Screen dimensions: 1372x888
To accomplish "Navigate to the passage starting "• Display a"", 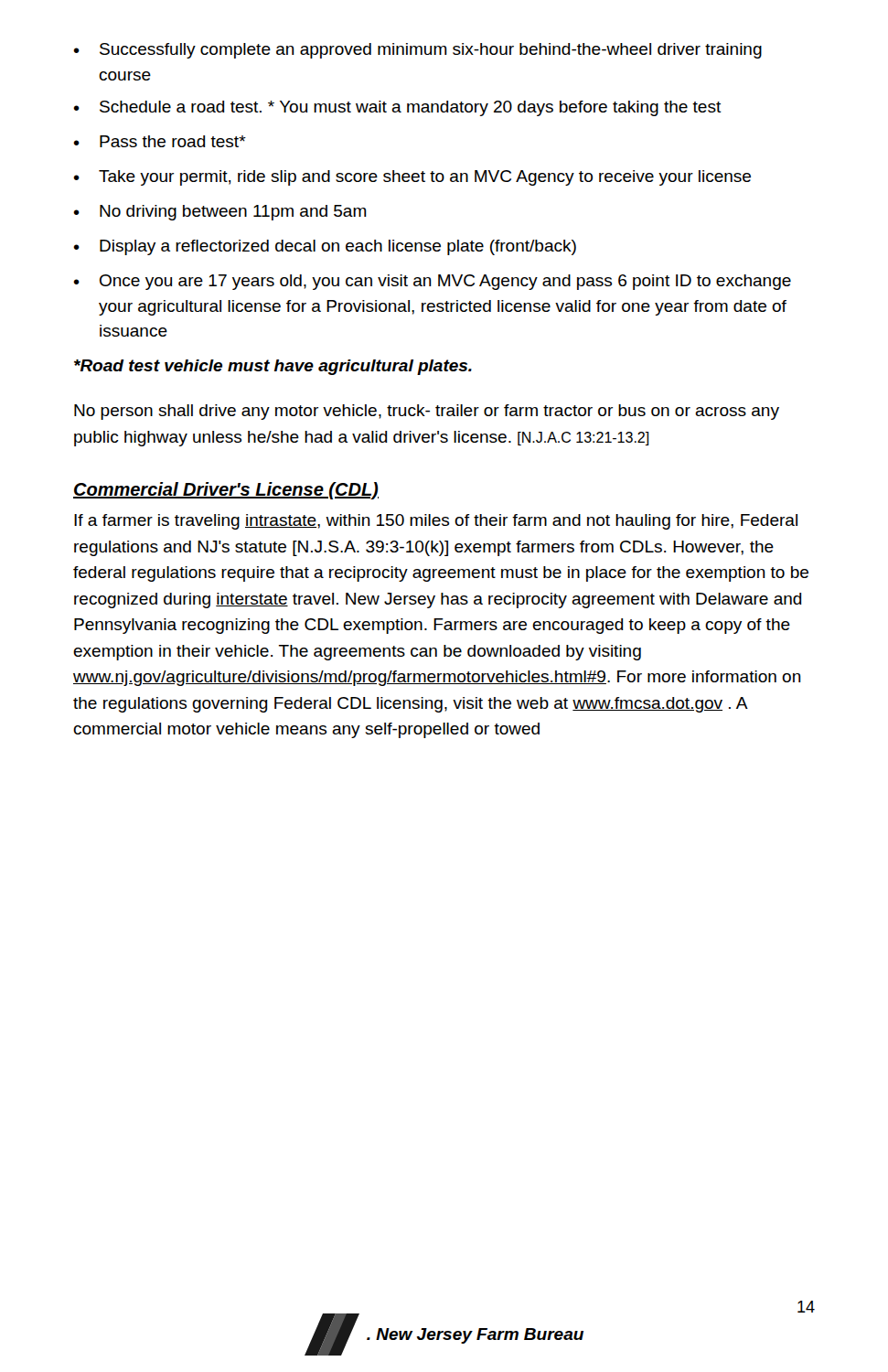I will [x=444, y=247].
